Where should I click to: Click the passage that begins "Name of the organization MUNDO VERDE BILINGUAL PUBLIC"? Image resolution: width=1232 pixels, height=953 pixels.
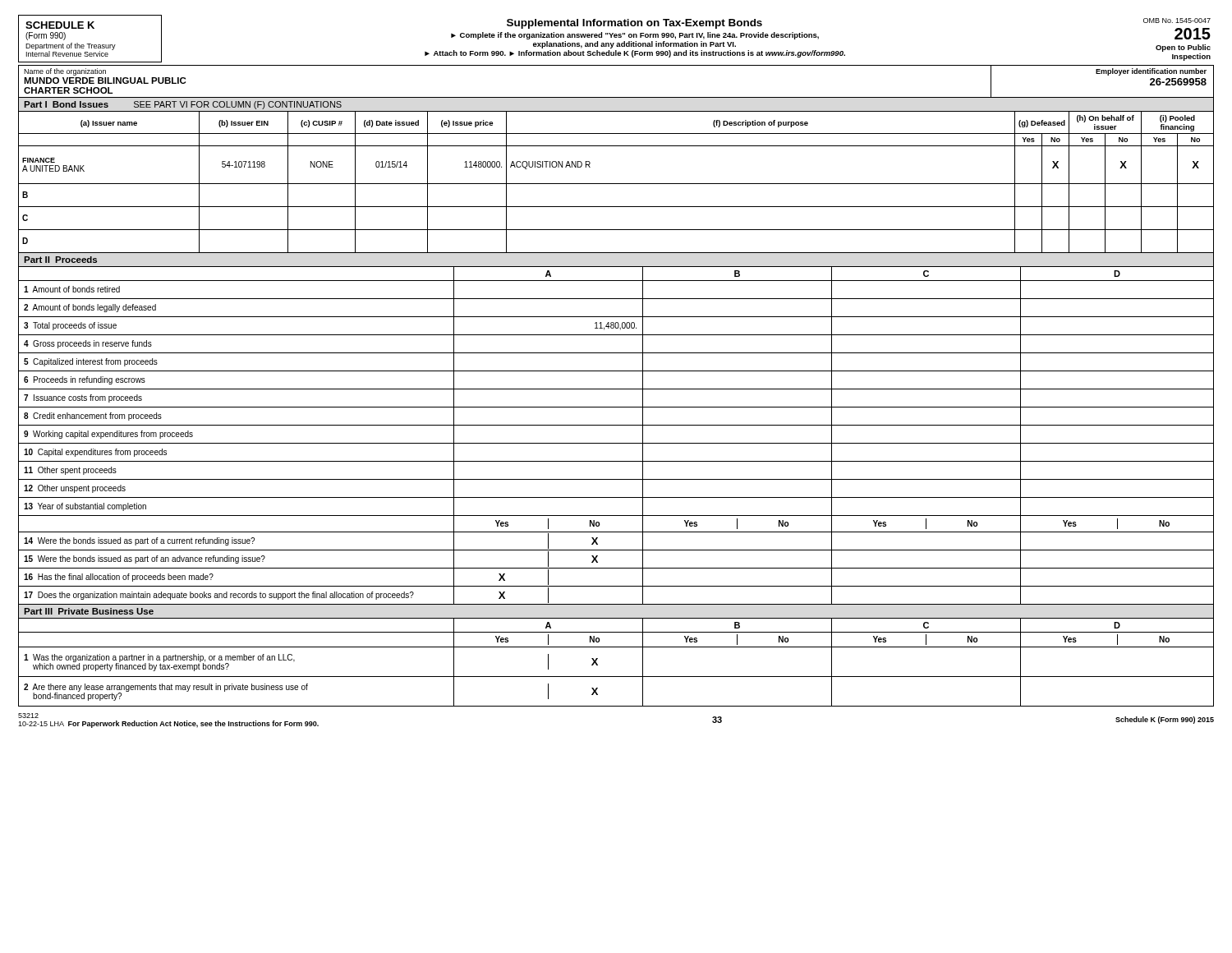click(x=616, y=81)
